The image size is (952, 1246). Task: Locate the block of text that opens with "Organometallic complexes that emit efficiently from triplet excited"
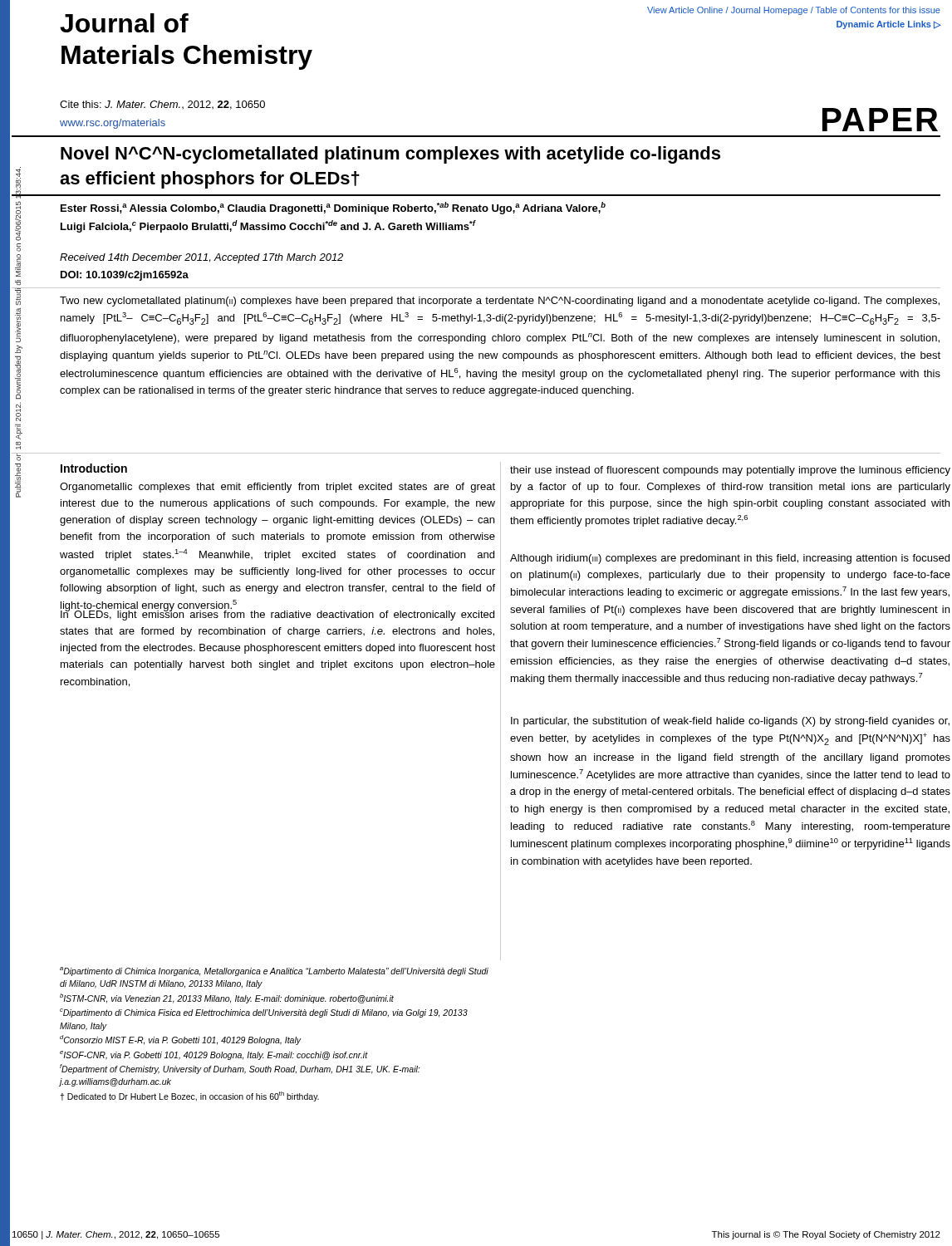277,546
